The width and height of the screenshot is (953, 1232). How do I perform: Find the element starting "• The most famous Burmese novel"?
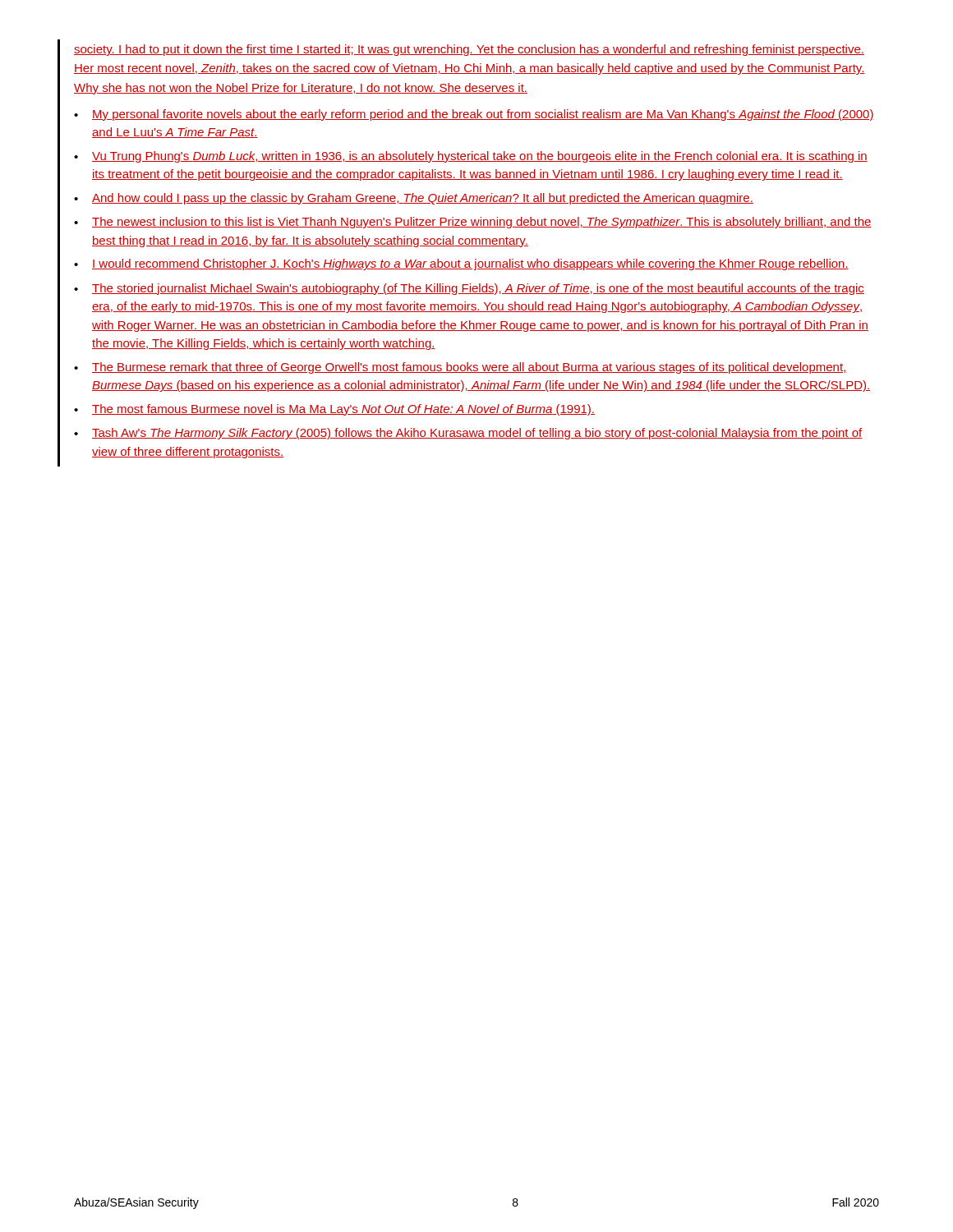point(476,409)
